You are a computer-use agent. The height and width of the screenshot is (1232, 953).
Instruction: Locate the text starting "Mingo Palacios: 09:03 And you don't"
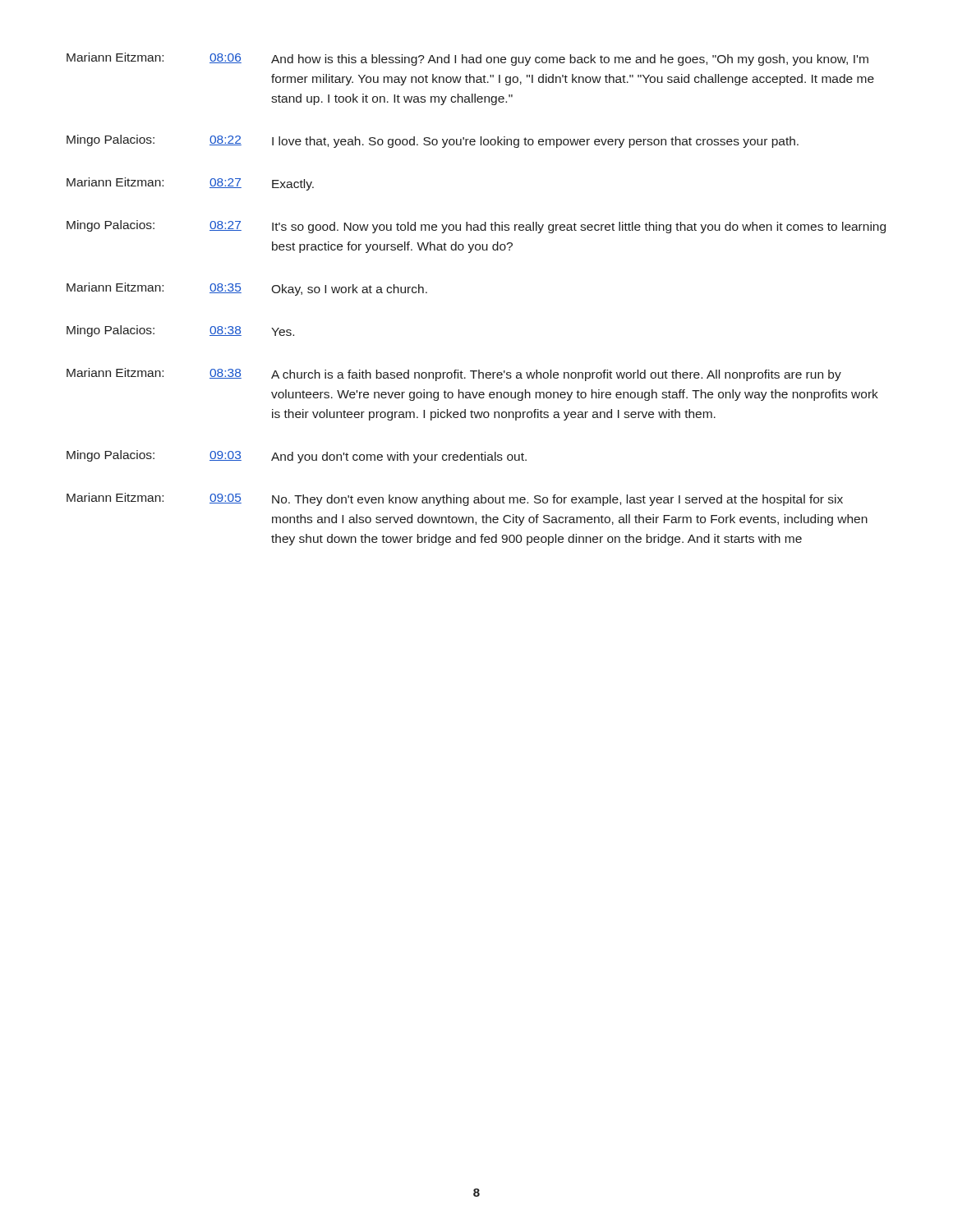coord(476,457)
